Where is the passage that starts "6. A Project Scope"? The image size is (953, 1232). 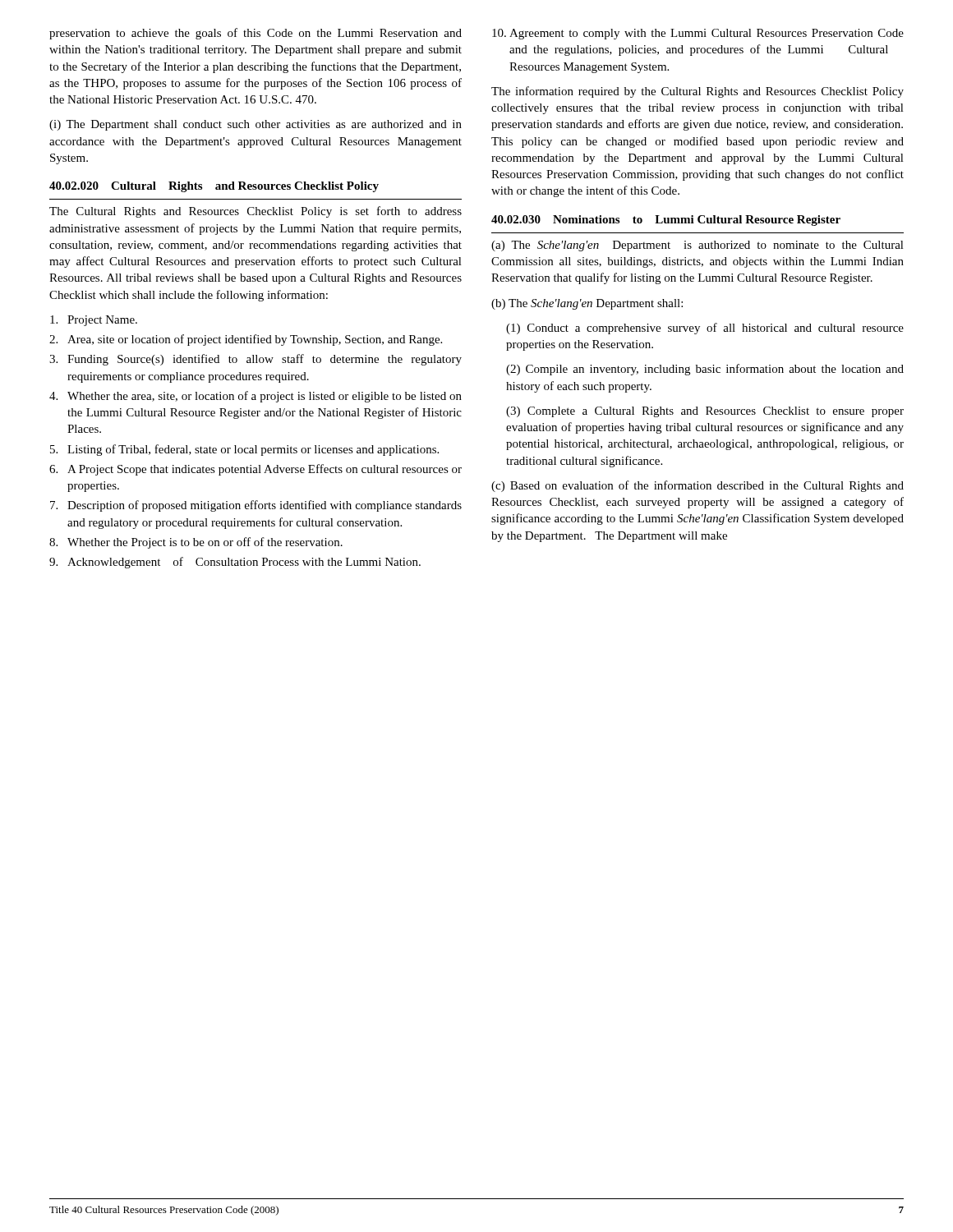tap(255, 477)
